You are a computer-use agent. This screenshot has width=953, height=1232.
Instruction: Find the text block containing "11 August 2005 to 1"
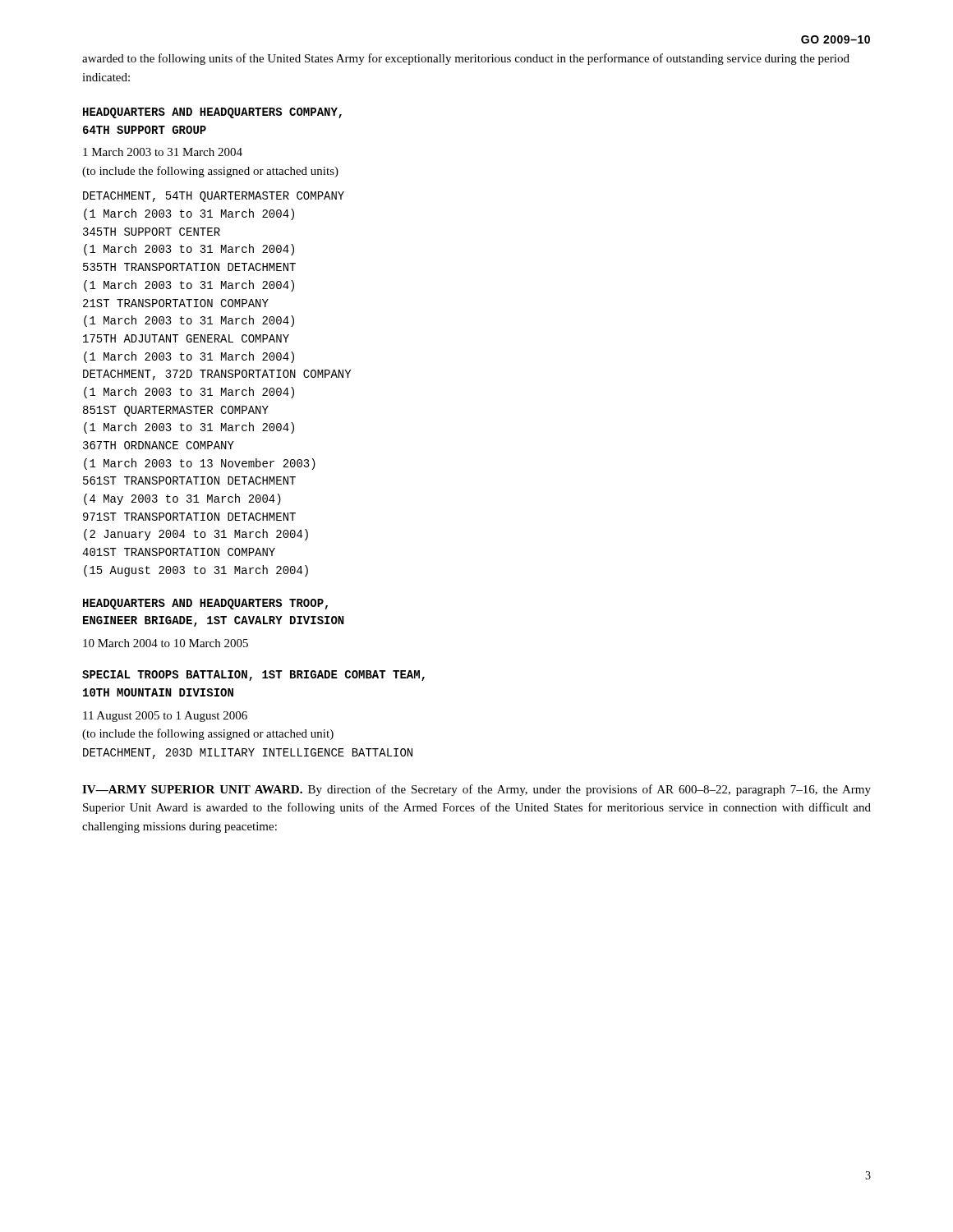tap(248, 734)
